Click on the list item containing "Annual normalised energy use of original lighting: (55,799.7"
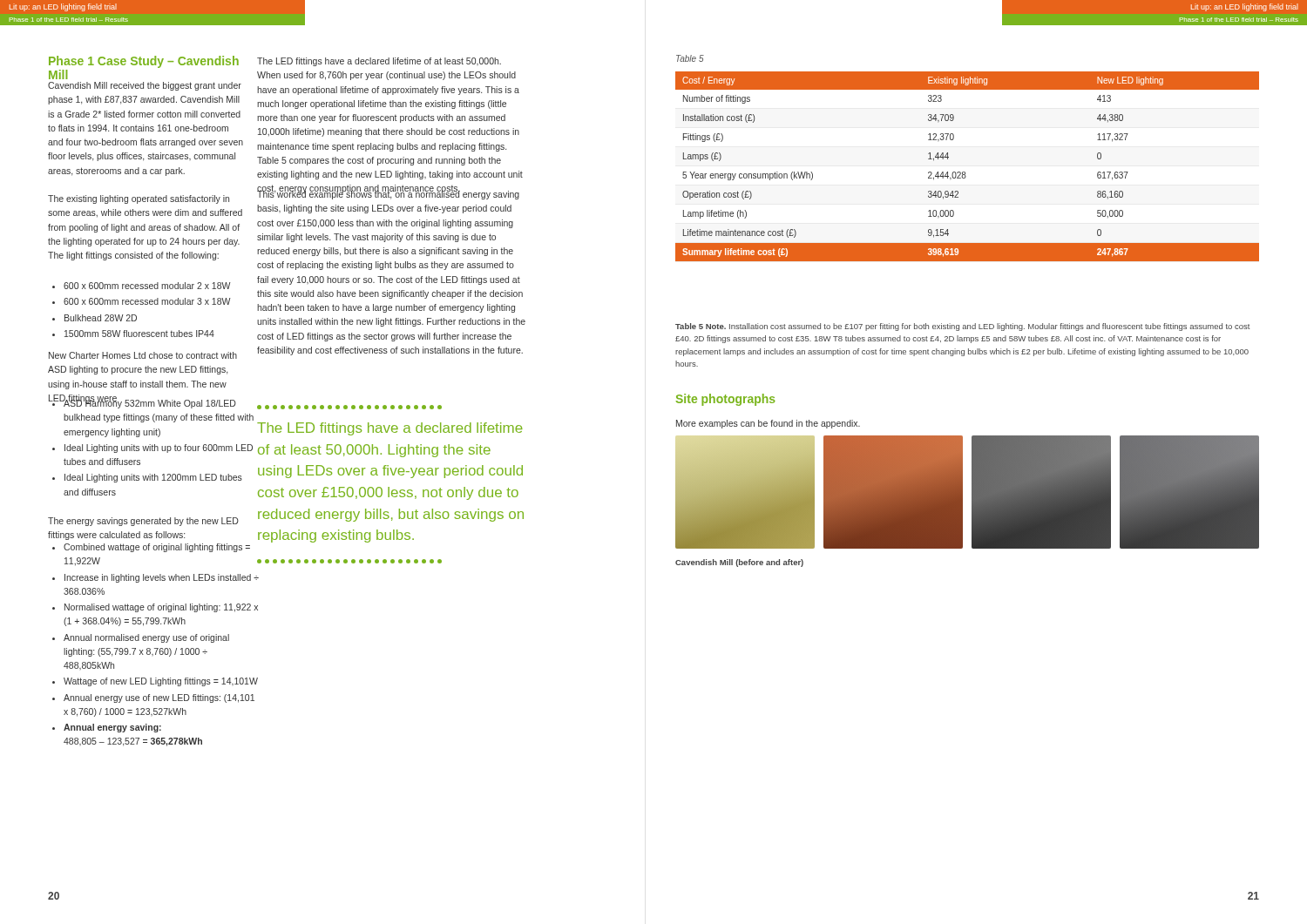The image size is (1307, 924). 147,651
